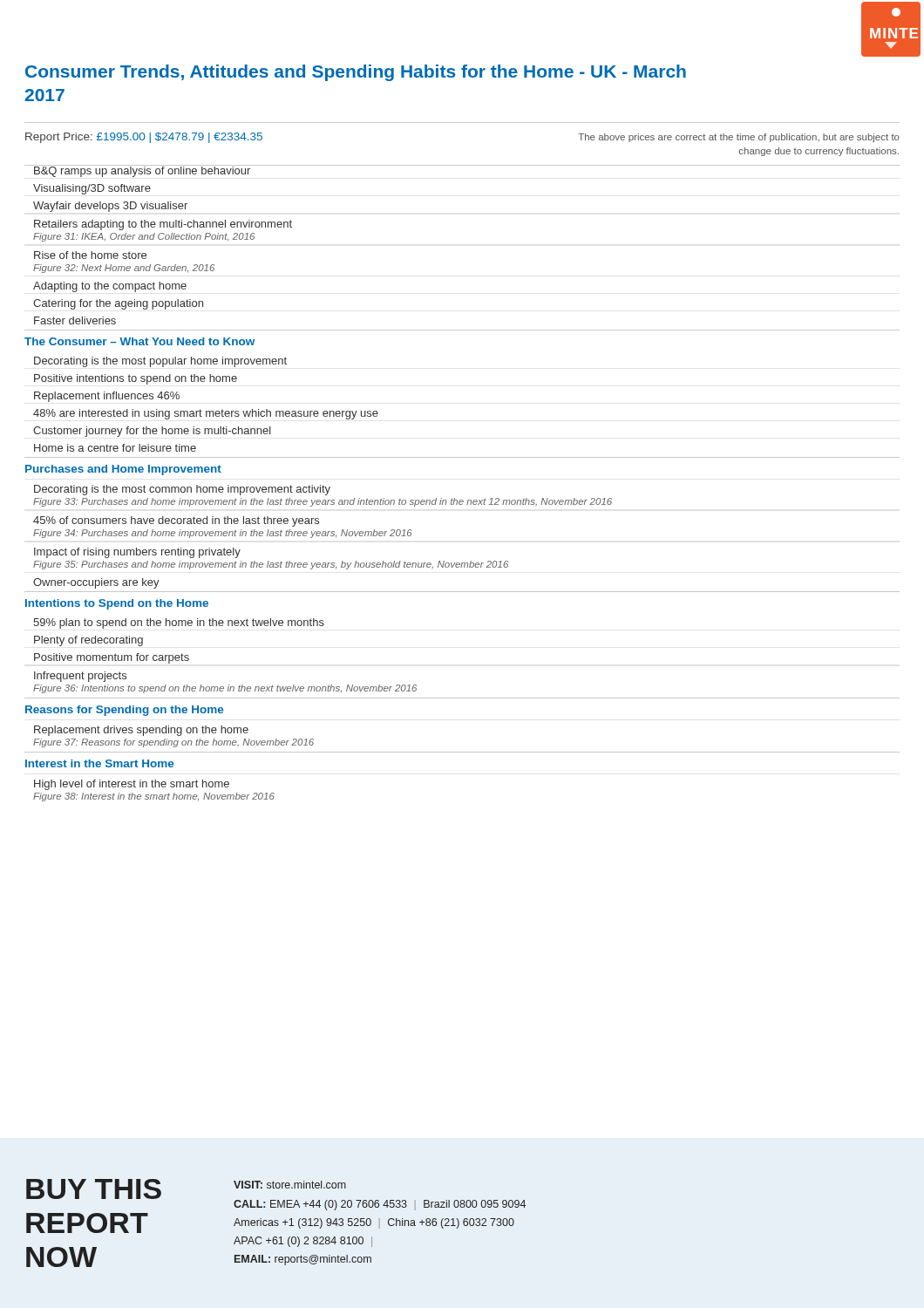This screenshot has height=1308, width=924.
Task: Locate the text "Wayfair develops 3D visualiser"
Action: (110, 205)
